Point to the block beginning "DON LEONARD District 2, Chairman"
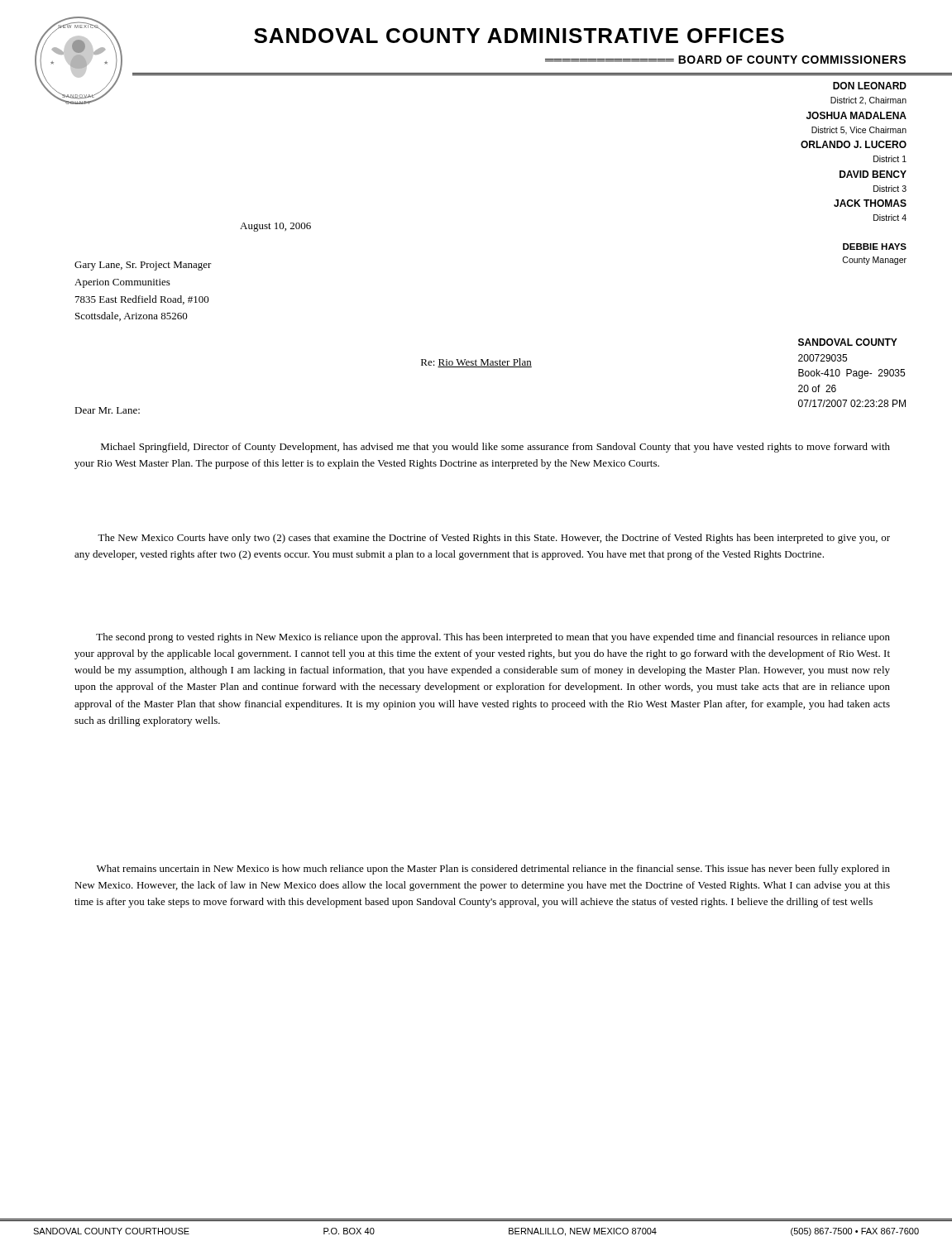The image size is (952, 1241). pyautogui.click(x=854, y=152)
